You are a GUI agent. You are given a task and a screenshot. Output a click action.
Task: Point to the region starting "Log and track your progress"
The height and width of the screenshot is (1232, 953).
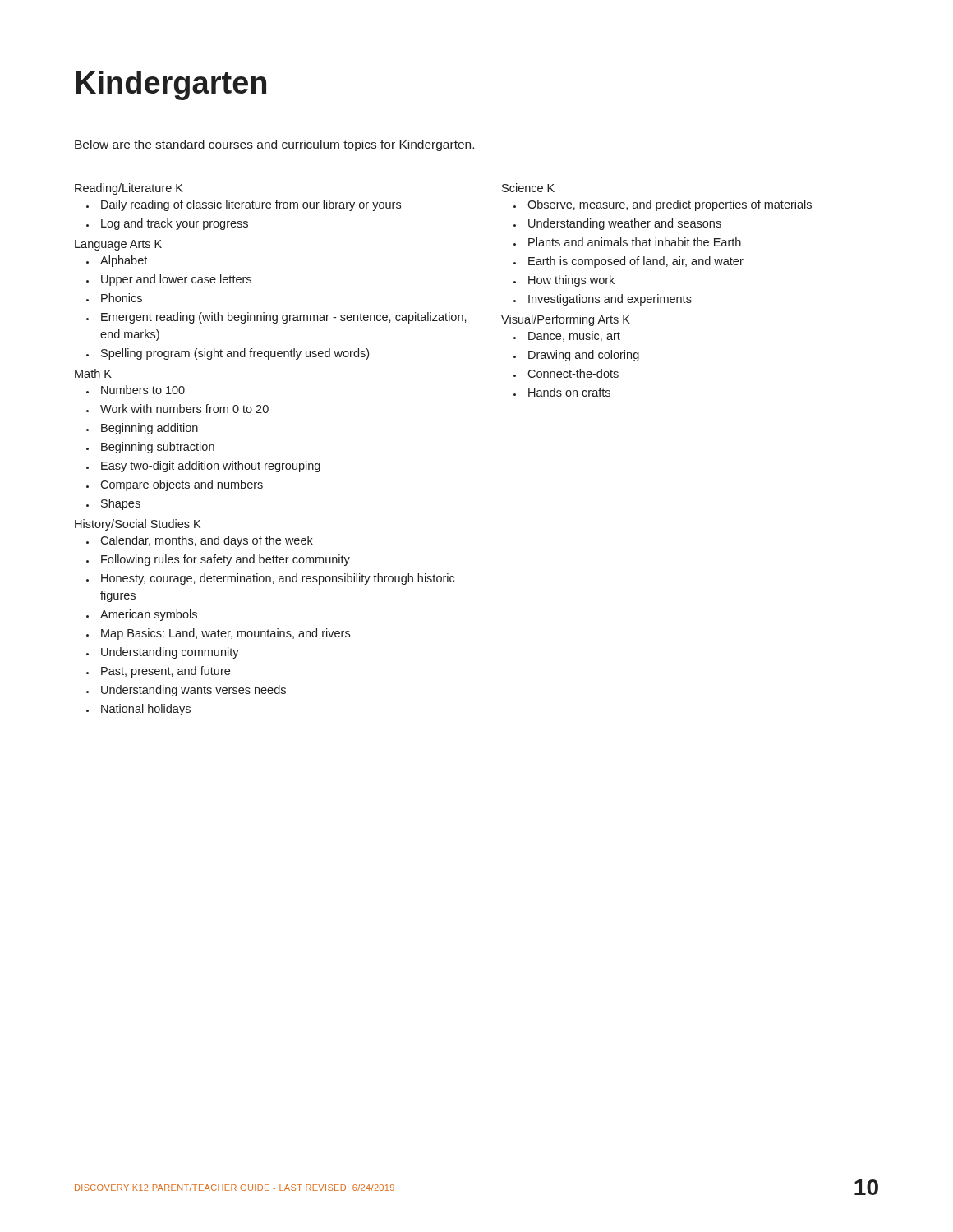click(174, 223)
